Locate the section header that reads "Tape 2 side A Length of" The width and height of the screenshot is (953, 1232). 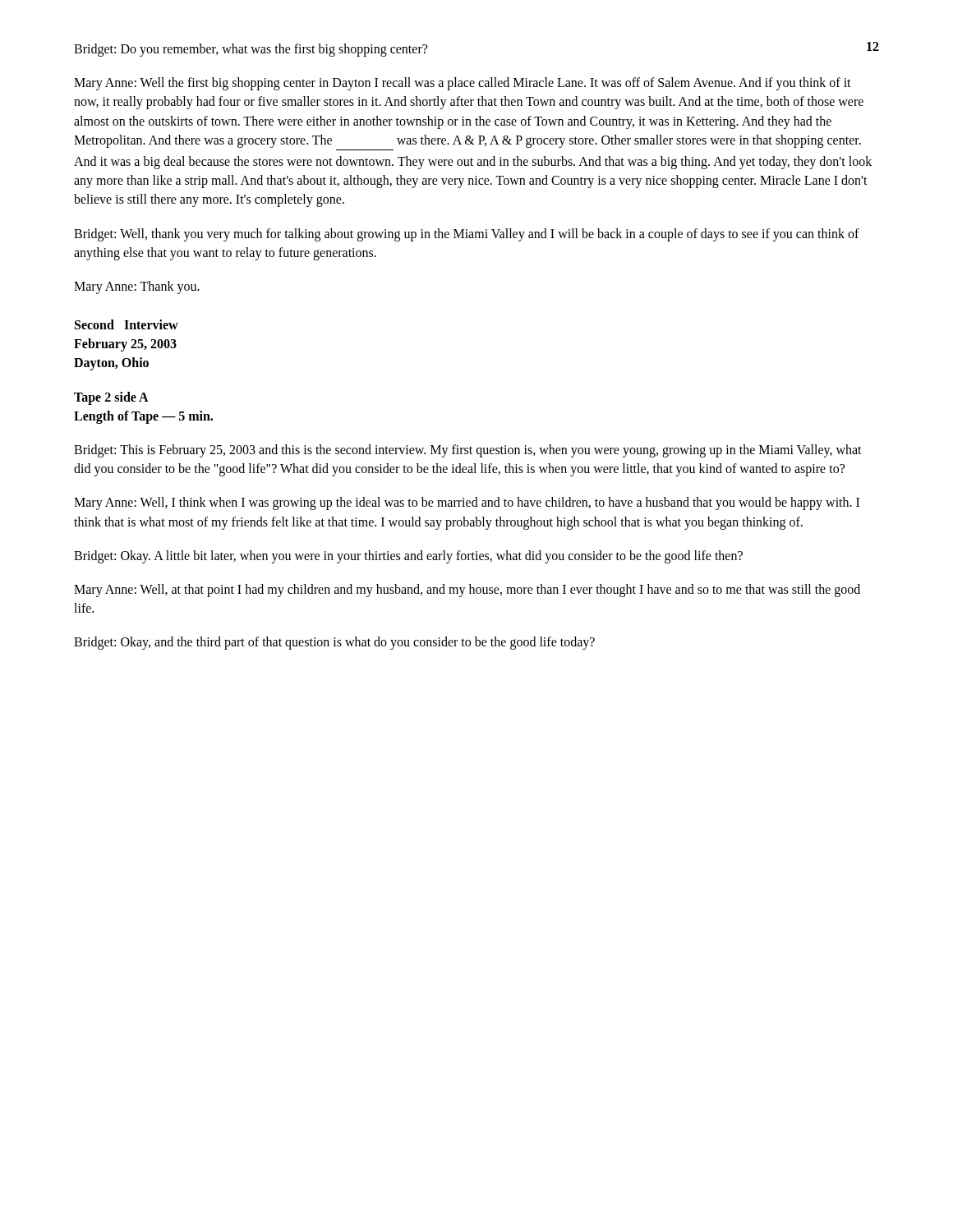point(111,398)
